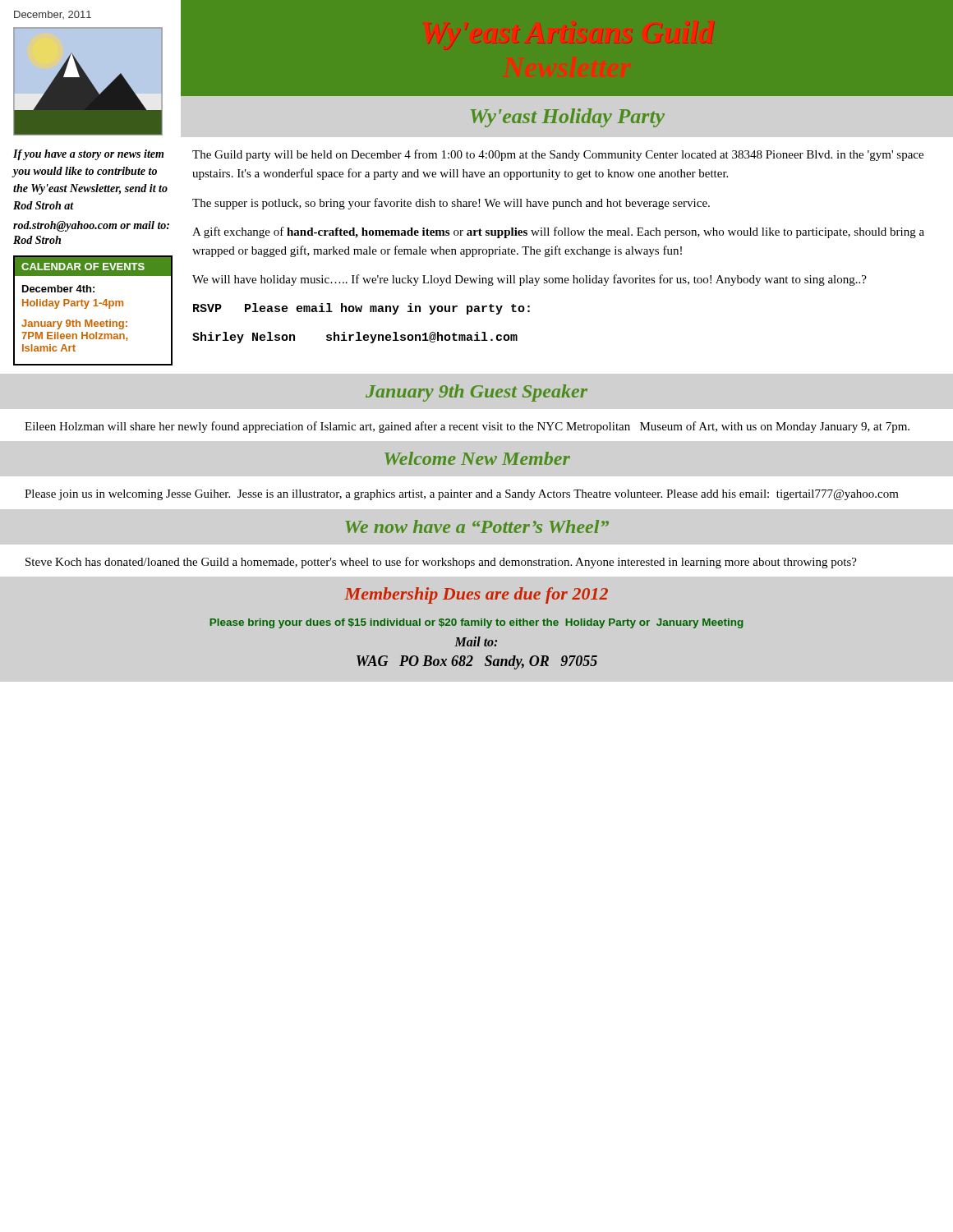Navigate to the region starting "The supper is potluck, so bring"
Viewport: 953px width, 1232px height.
tap(564, 203)
